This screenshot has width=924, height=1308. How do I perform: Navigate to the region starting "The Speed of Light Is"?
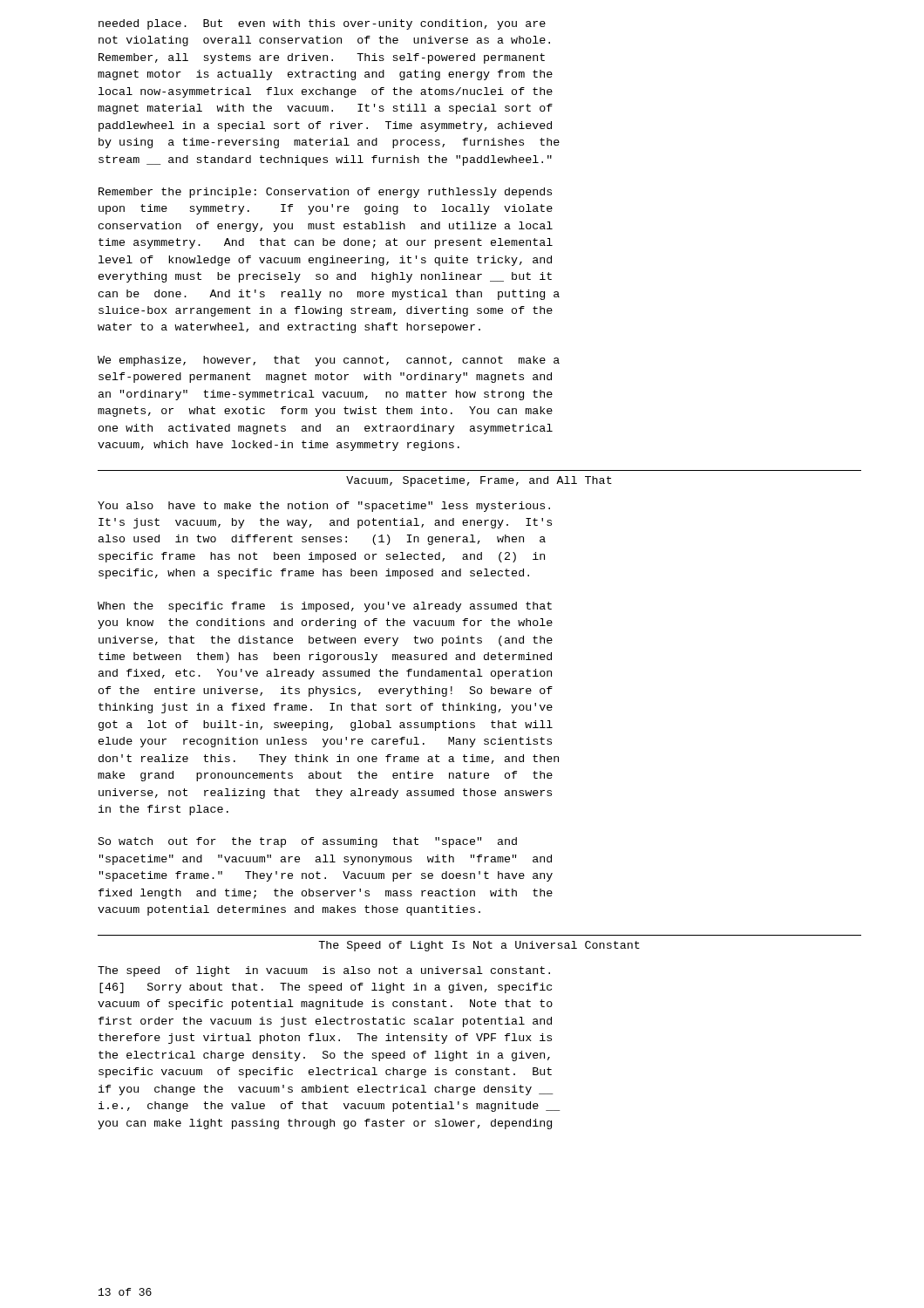pos(479,945)
